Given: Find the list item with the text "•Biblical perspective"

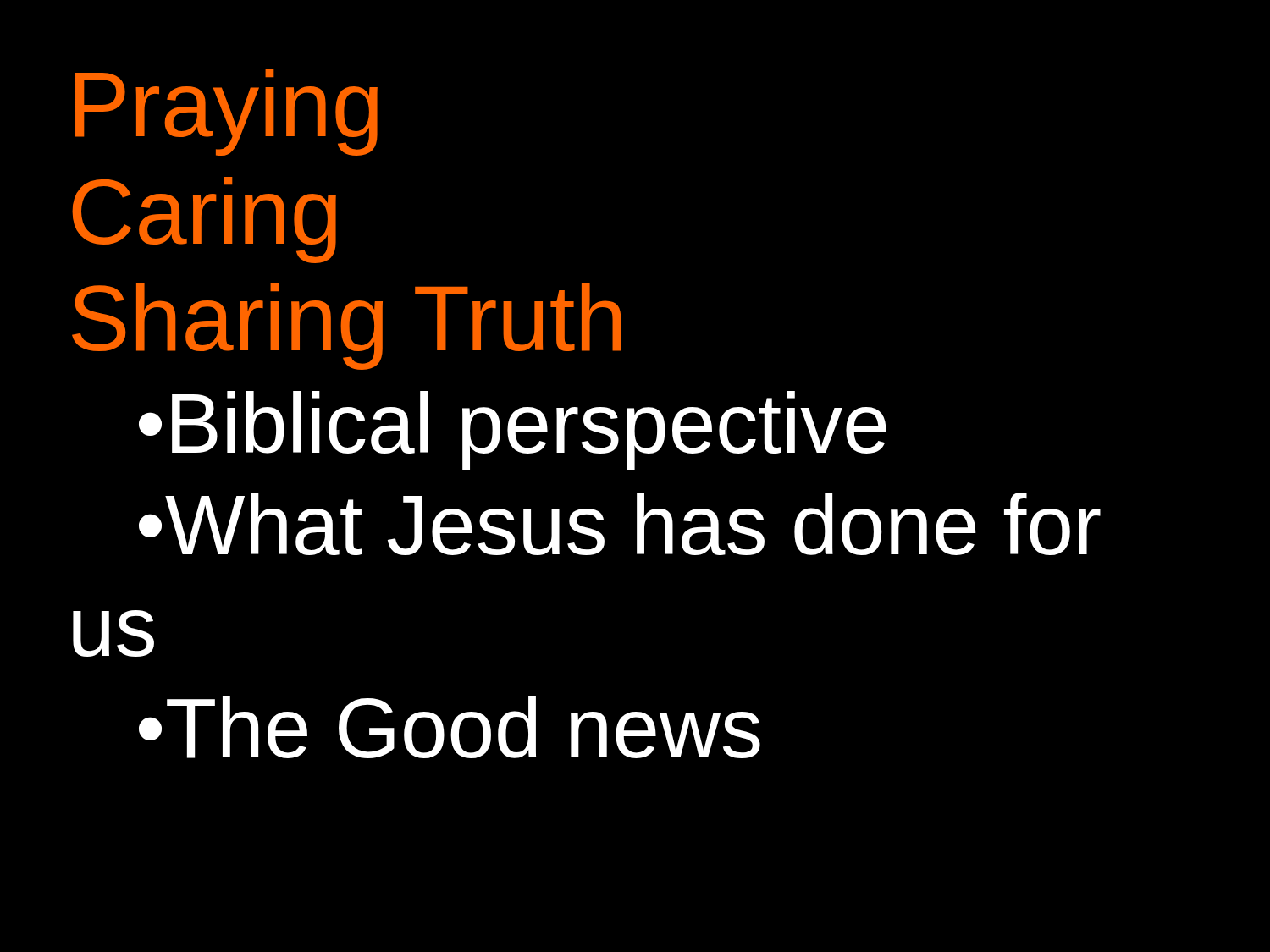Looking at the screenshot, I should click(x=479, y=423).
